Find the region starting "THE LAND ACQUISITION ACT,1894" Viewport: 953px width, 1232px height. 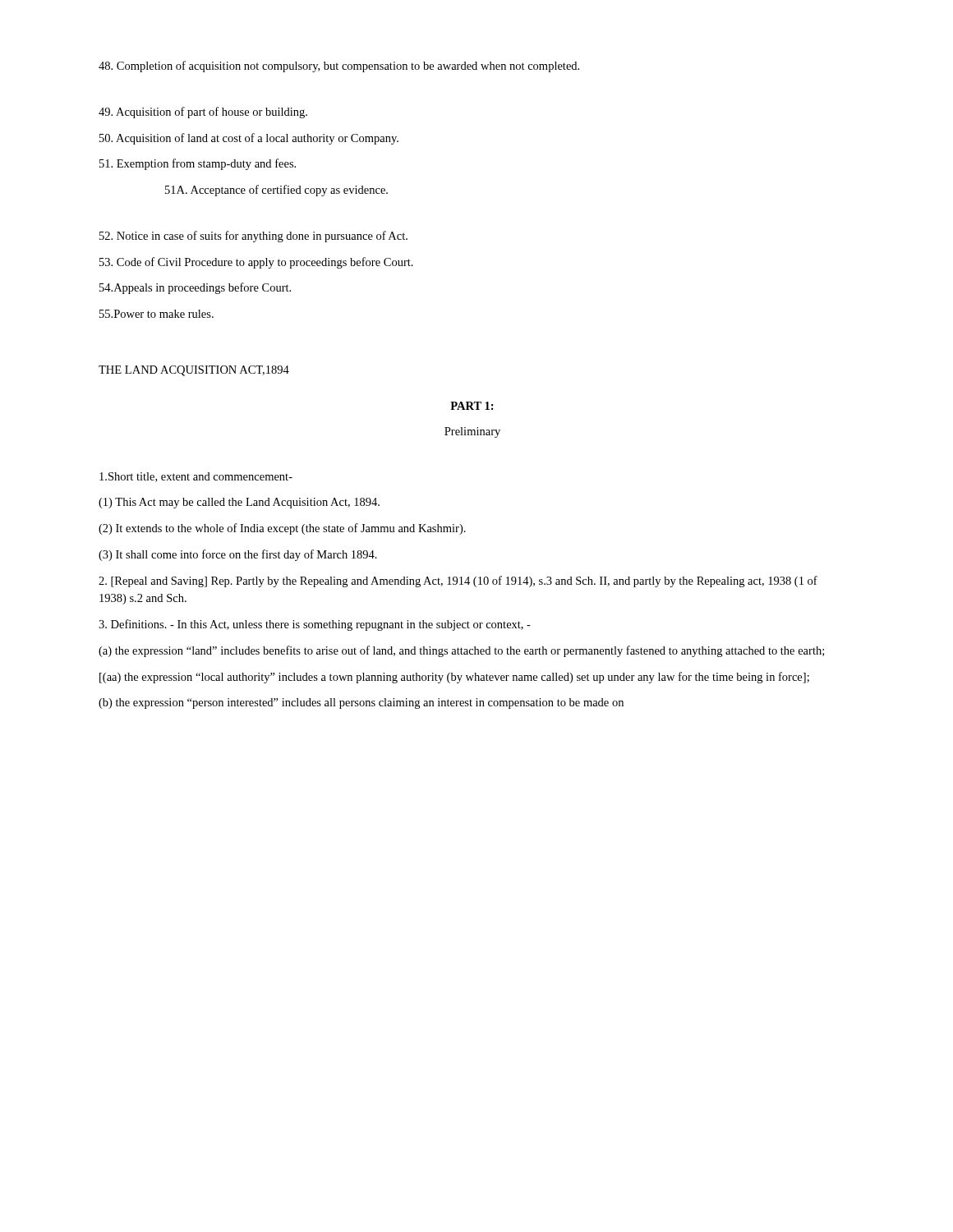(x=194, y=369)
